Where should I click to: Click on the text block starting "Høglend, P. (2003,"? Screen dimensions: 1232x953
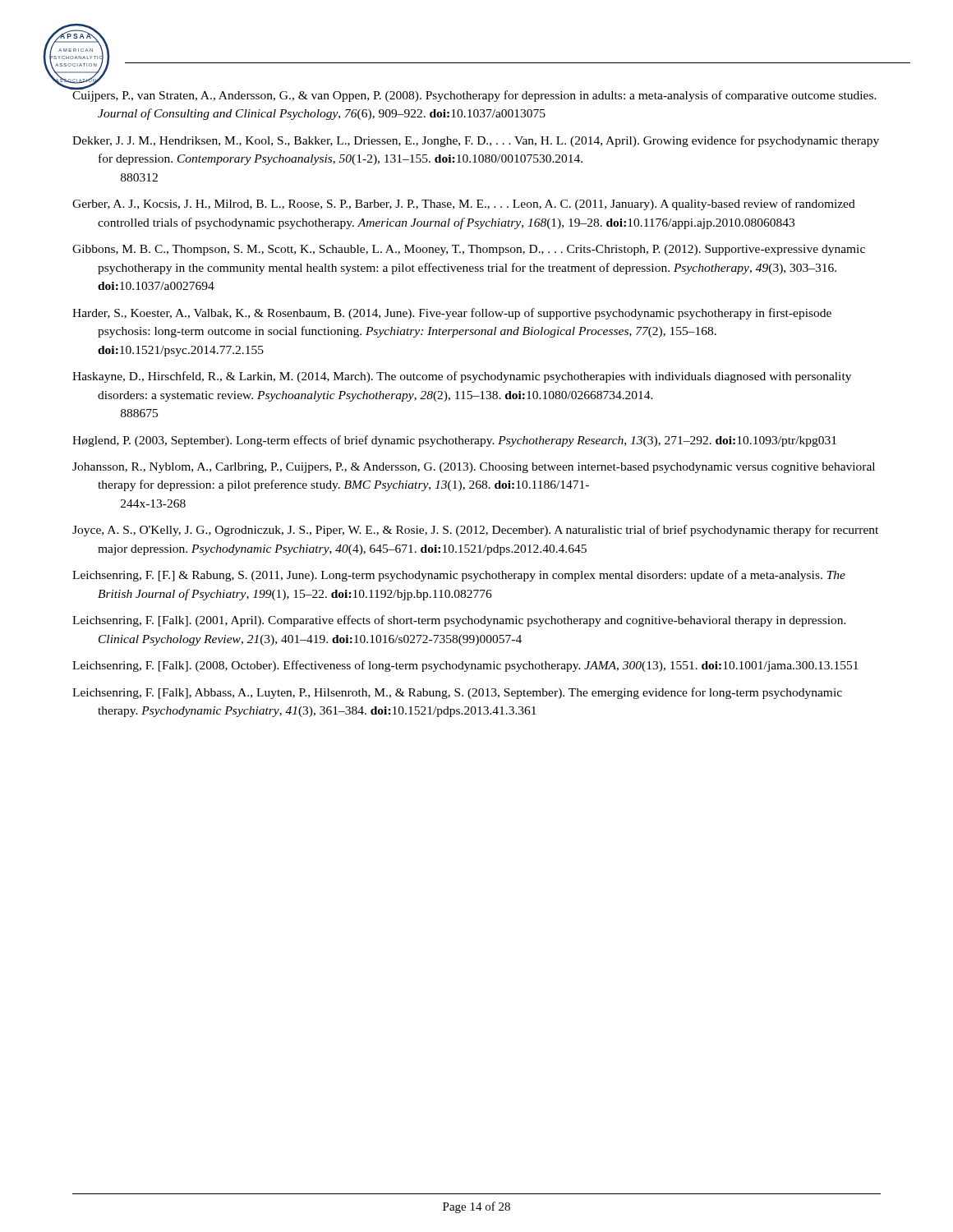tap(455, 439)
